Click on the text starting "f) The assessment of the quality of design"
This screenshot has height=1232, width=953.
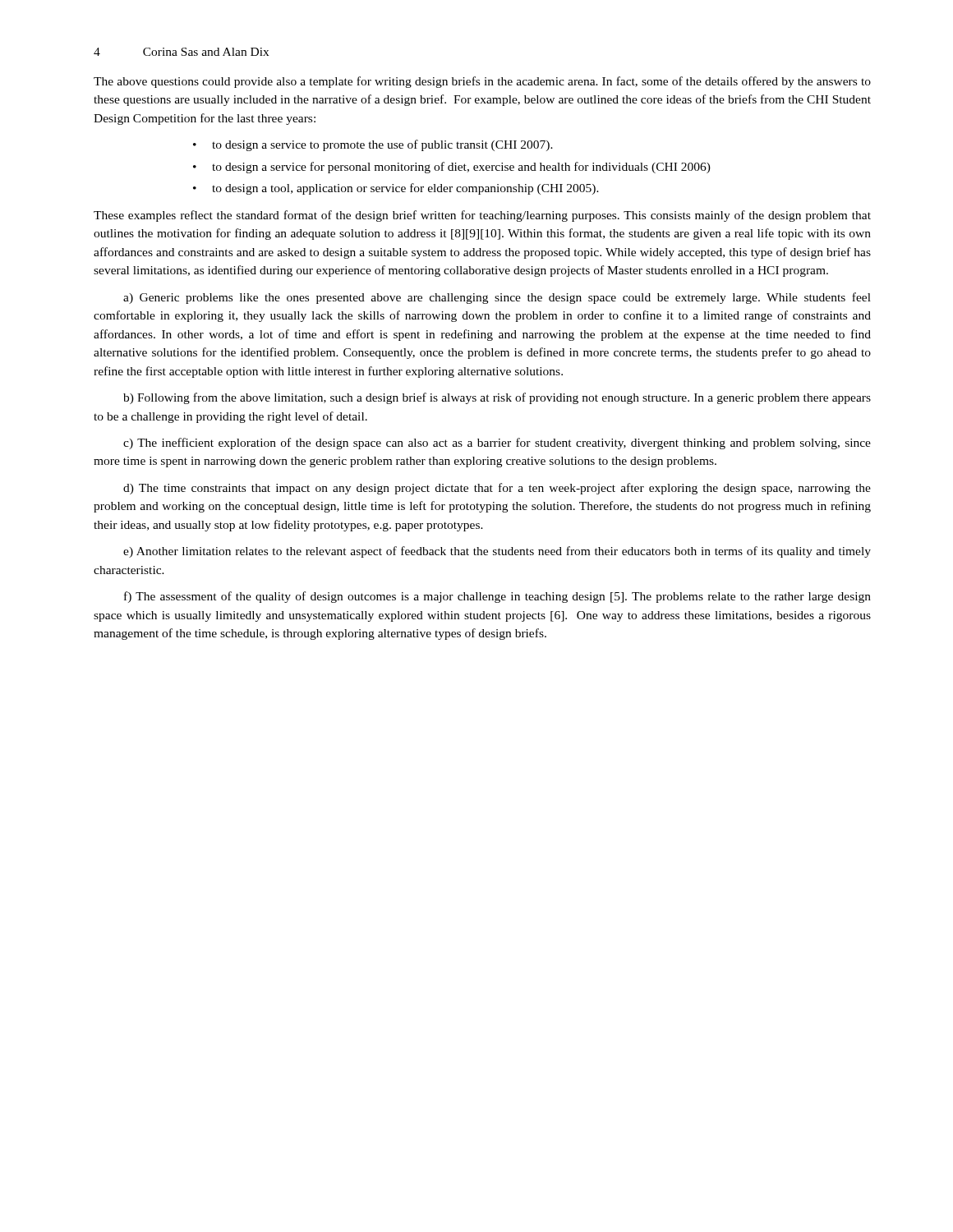[482, 615]
